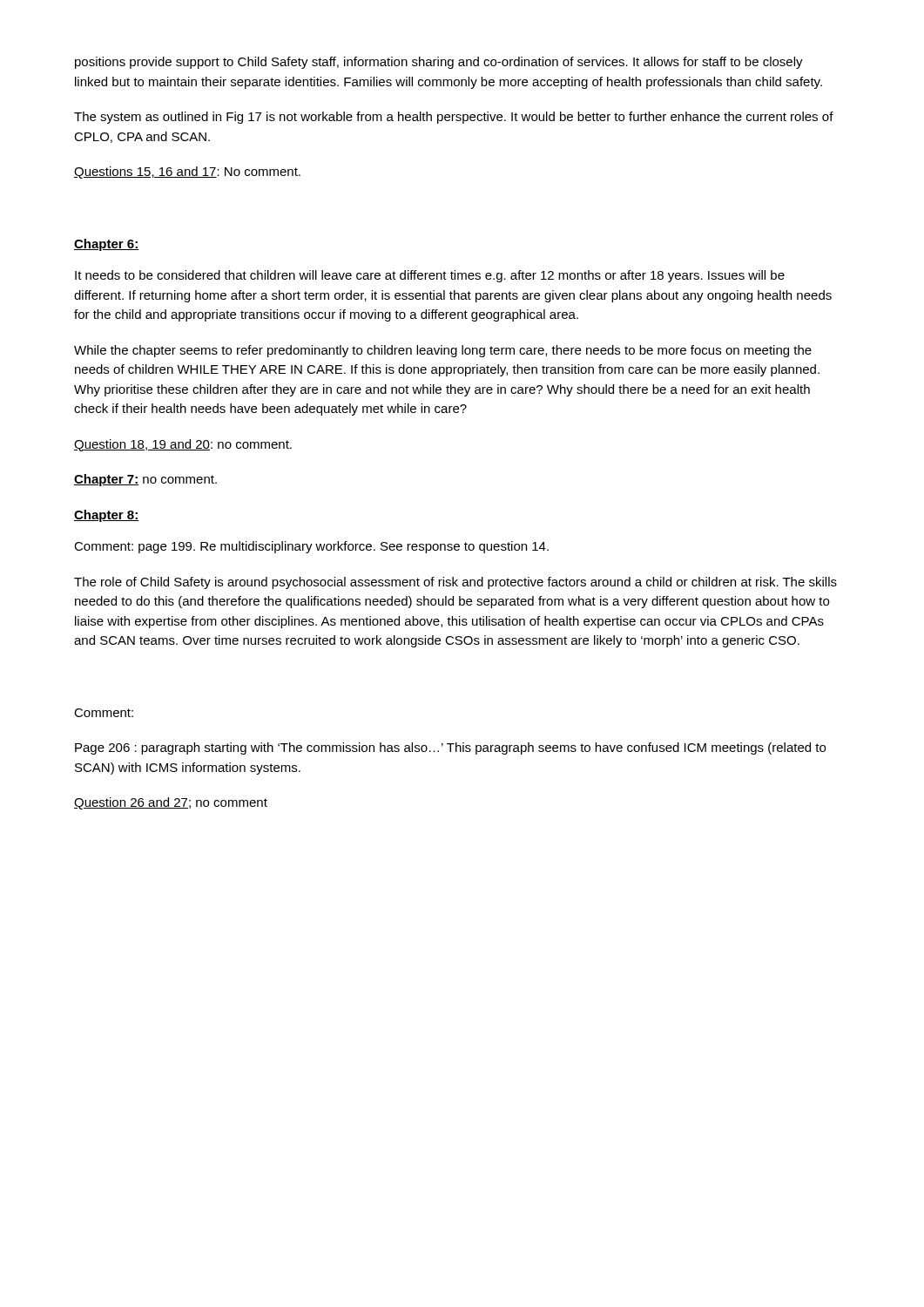Screen dimensions: 1307x924
Task: Where is the passage that starts "While the chapter seems"?
Action: (x=455, y=379)
